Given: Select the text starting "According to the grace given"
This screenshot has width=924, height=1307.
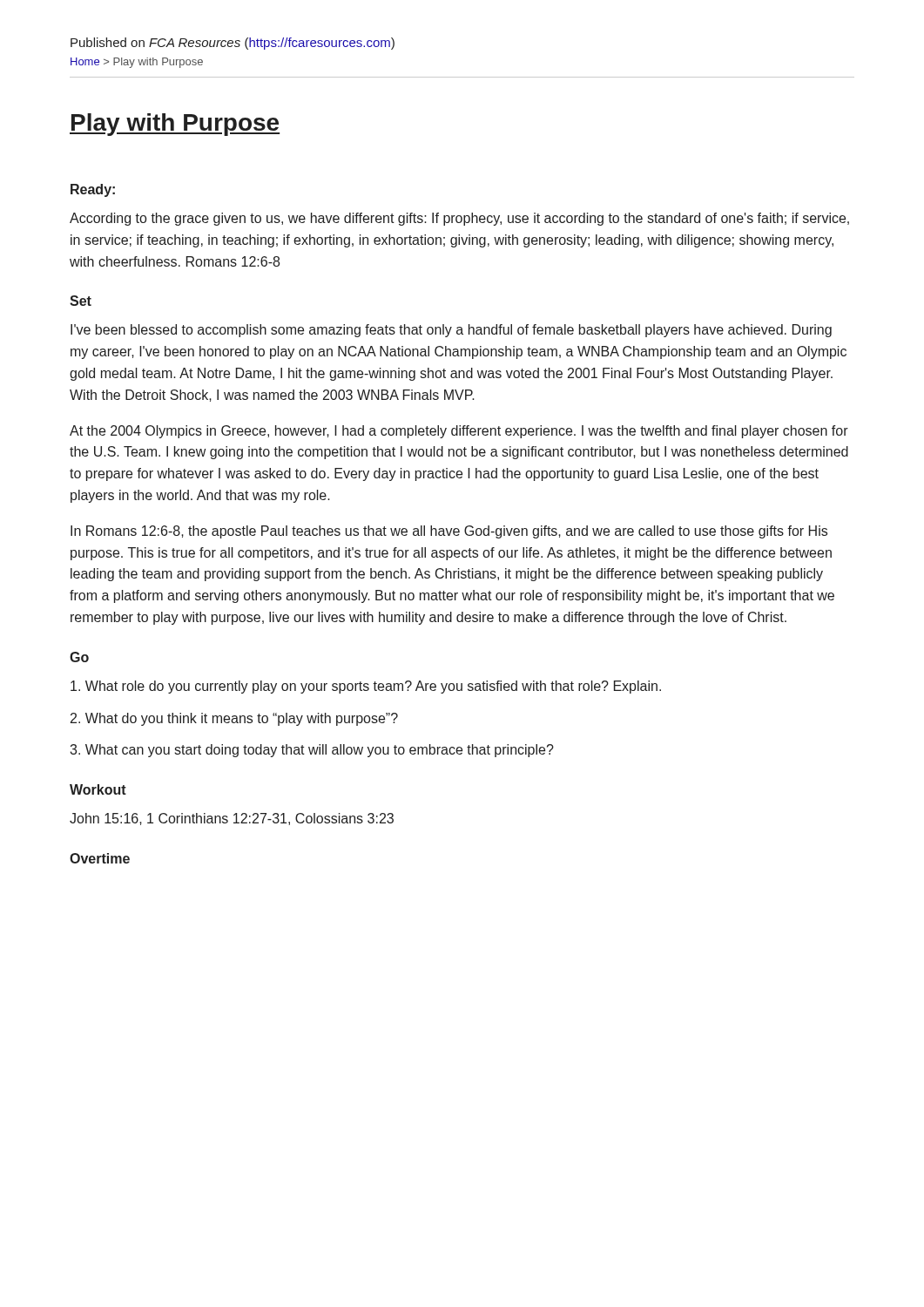Looking at the screenshot, I should pos(460,240).
